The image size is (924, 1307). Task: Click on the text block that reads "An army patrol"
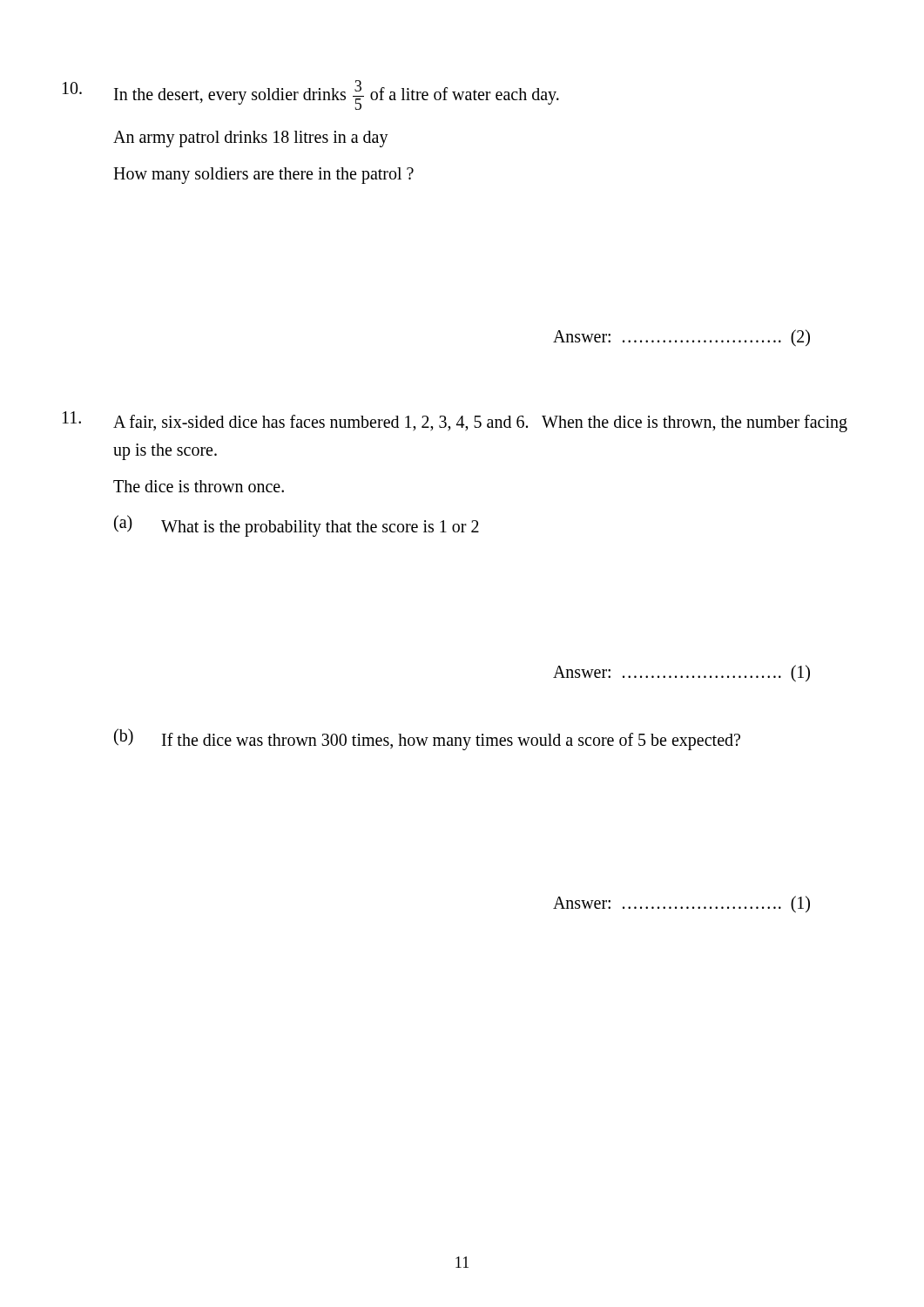click(x=251, y=136)
